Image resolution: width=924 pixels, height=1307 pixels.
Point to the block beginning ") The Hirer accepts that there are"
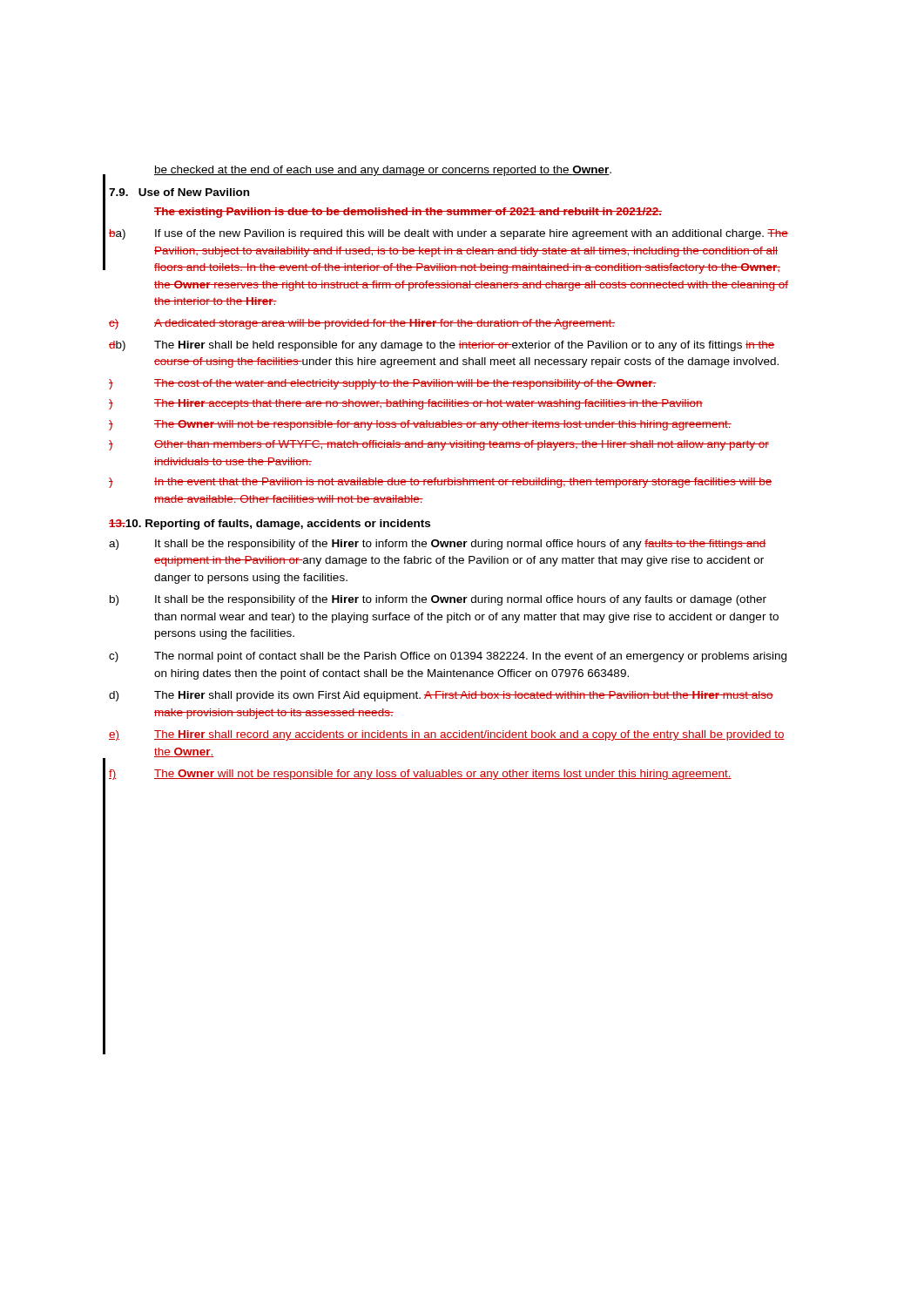(x=449, y=403)
